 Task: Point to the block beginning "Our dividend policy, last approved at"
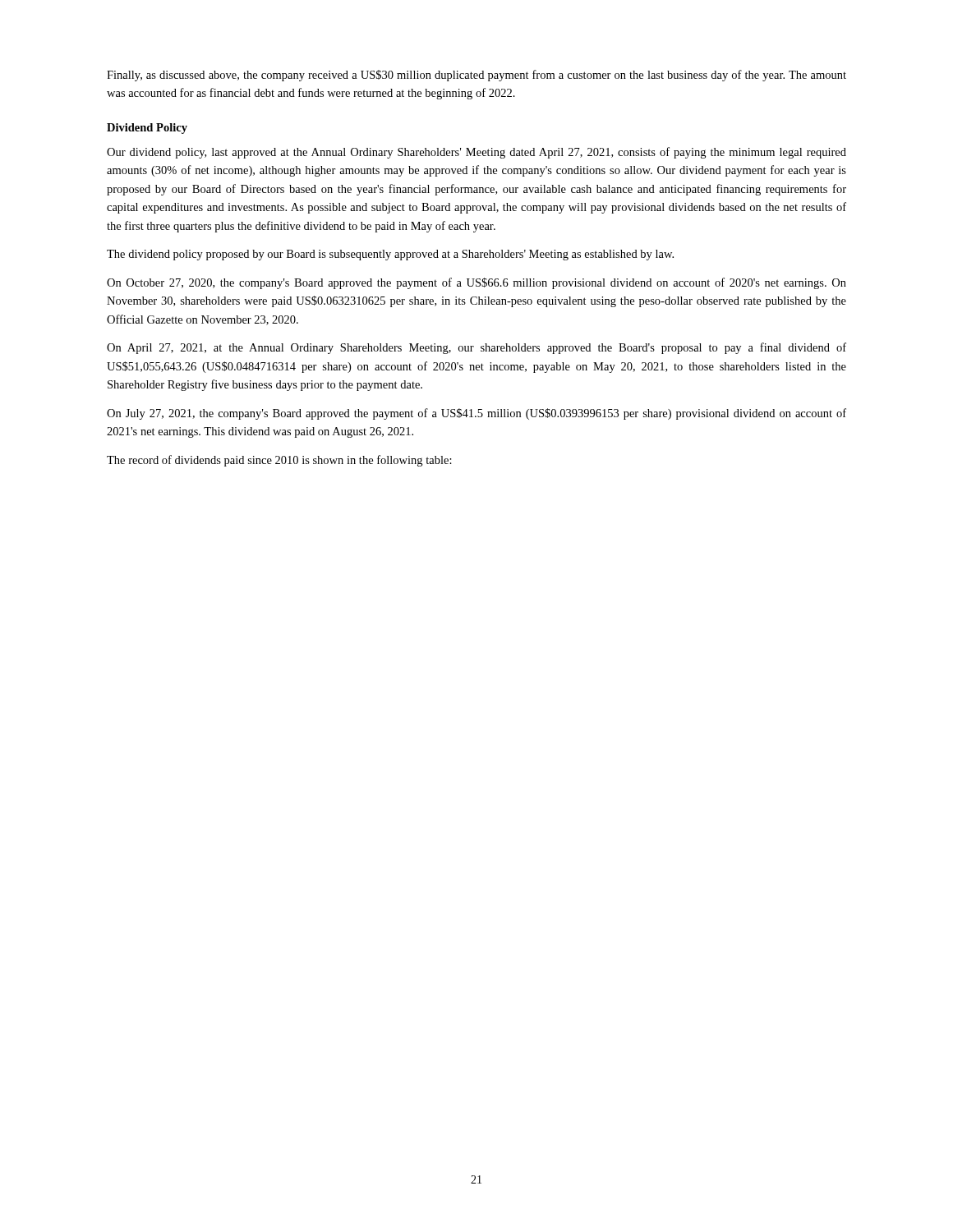[x=476, y=189]
